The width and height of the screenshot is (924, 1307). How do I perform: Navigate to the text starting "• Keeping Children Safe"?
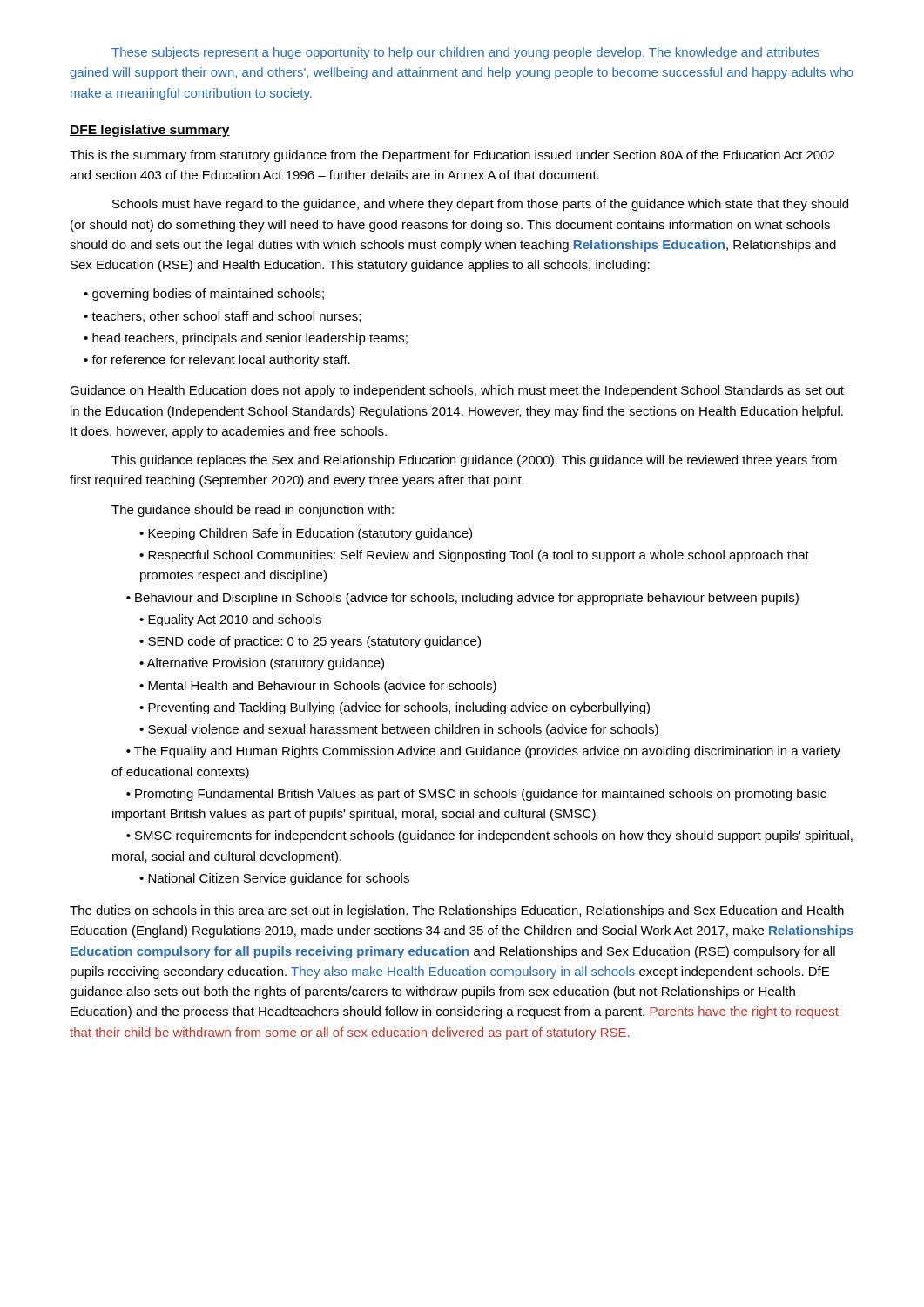click(306, 533)
